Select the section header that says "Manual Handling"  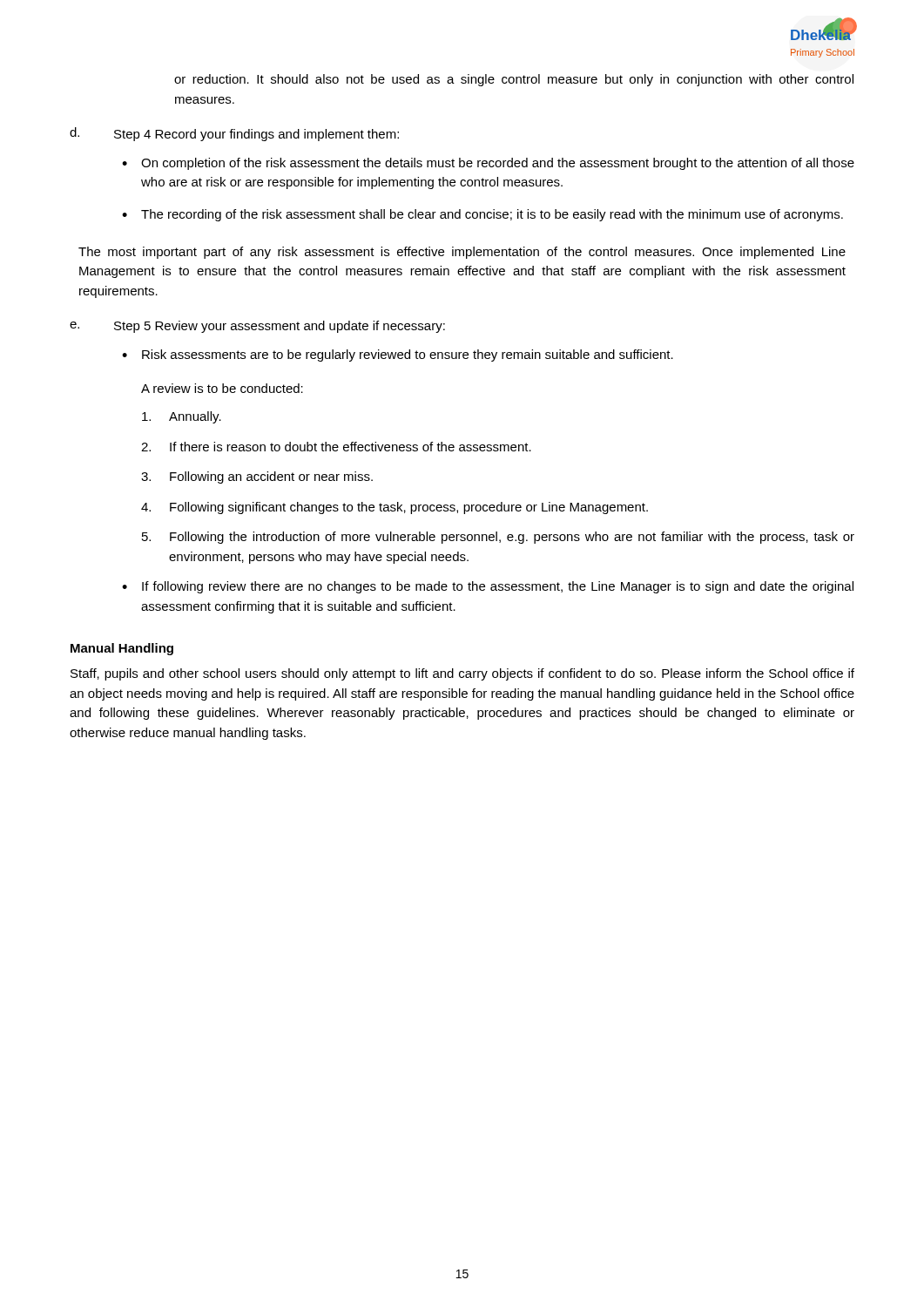[x=122, y=648]
